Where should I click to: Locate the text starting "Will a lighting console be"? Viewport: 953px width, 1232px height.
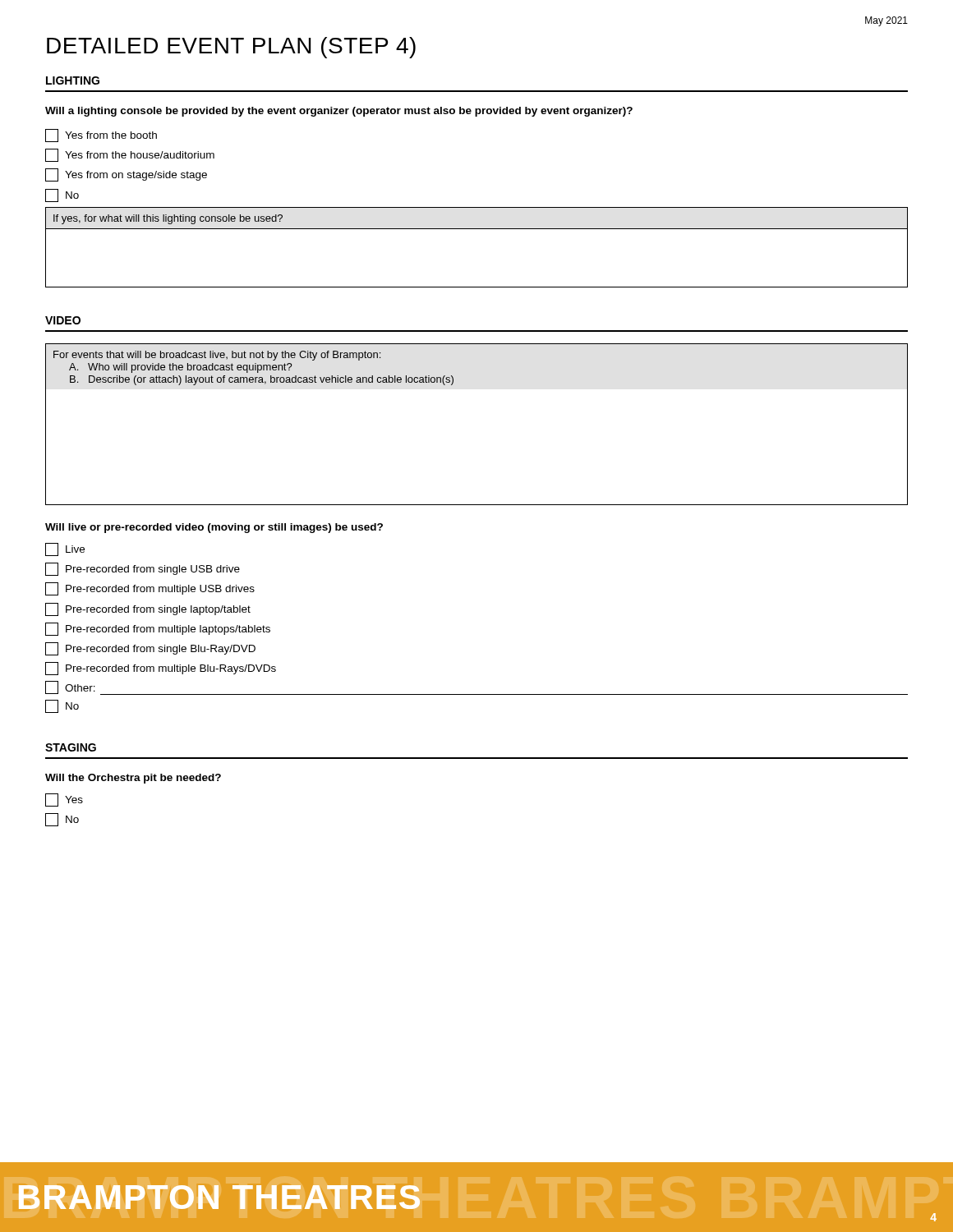point(339,111)
